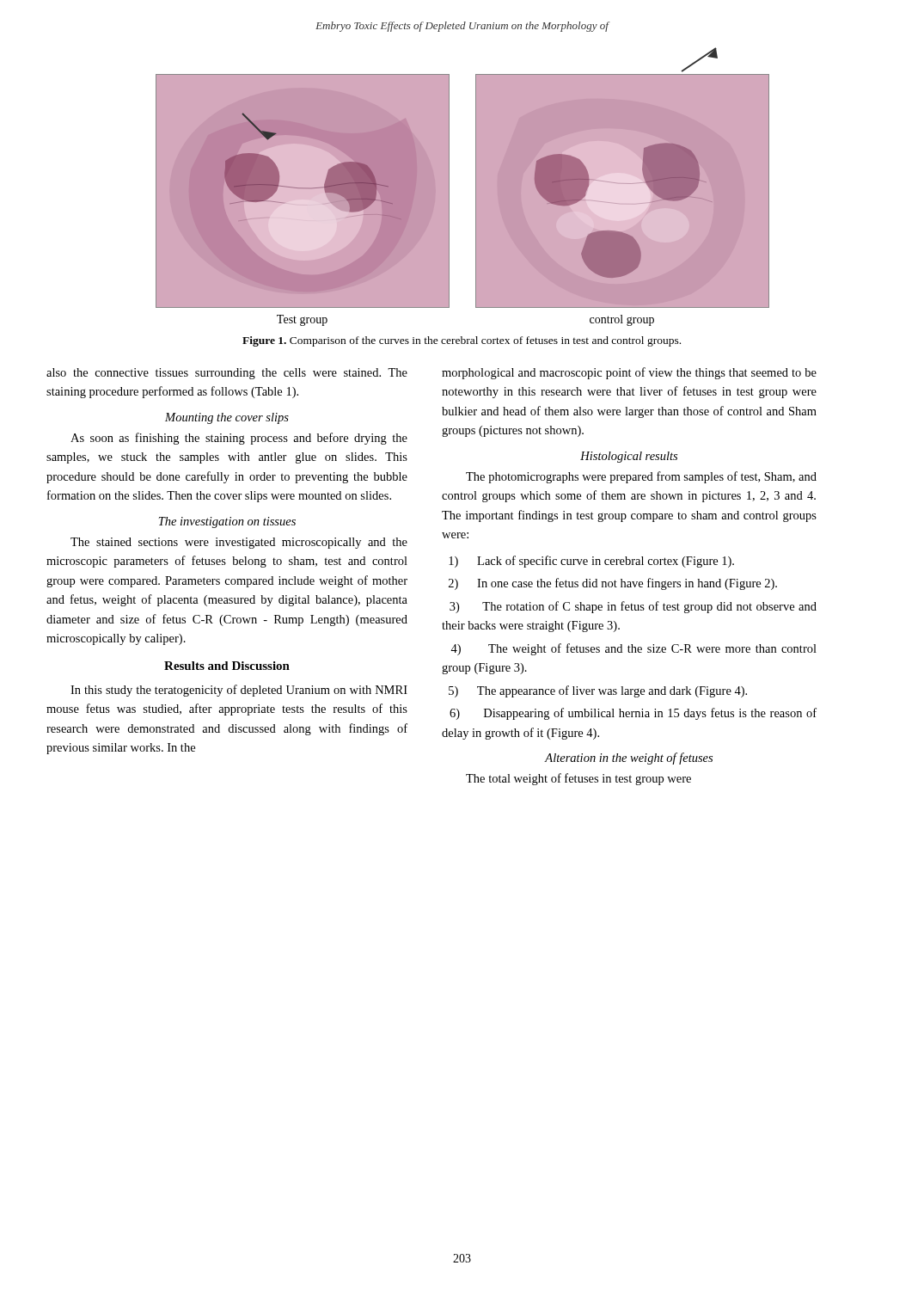Screen dimensions: 1290x924
Task: Select the list item that reads "3) The rotation of"
Action: tap(629, 616)
